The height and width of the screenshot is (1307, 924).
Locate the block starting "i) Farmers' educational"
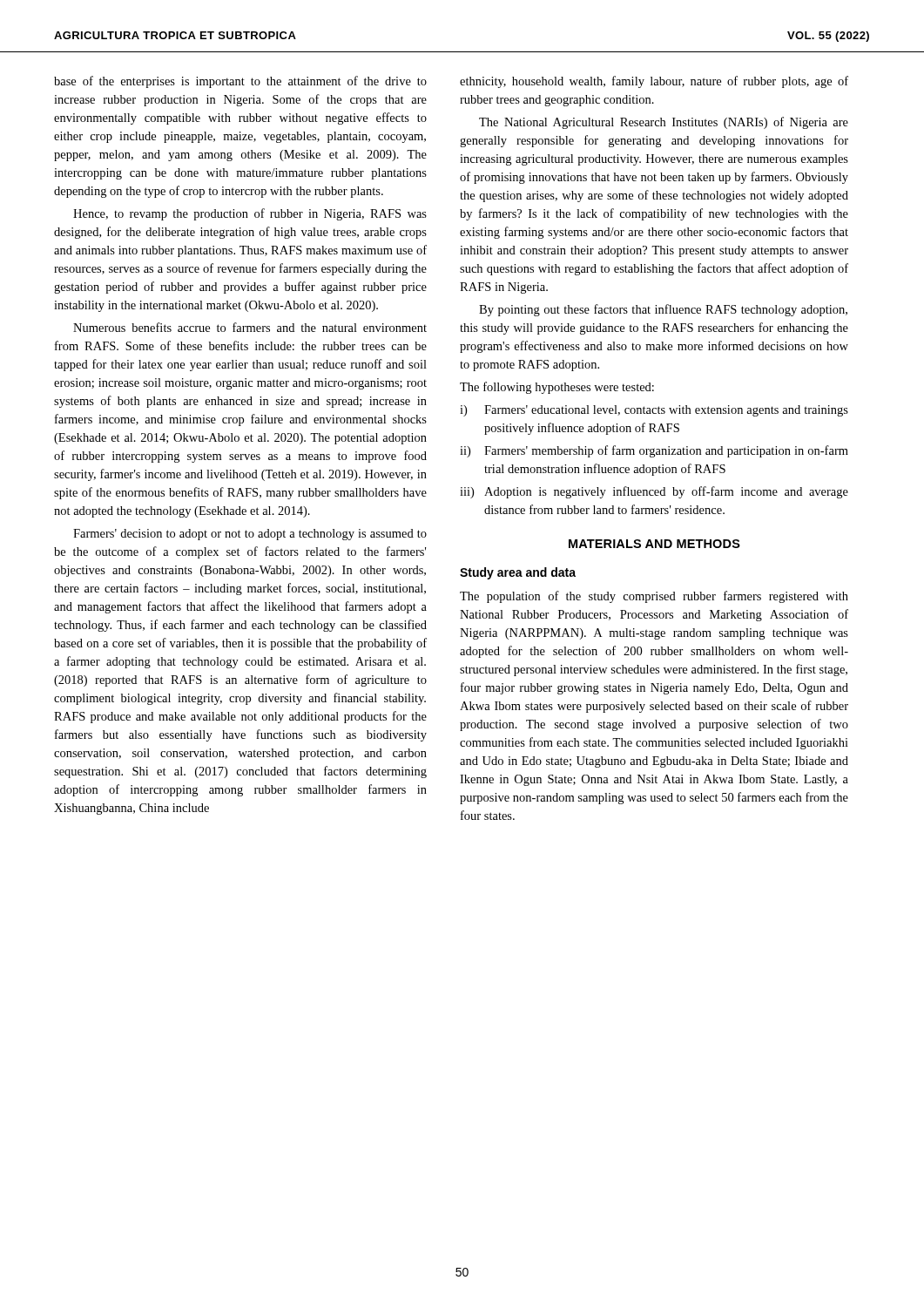(x=654, y=419)
